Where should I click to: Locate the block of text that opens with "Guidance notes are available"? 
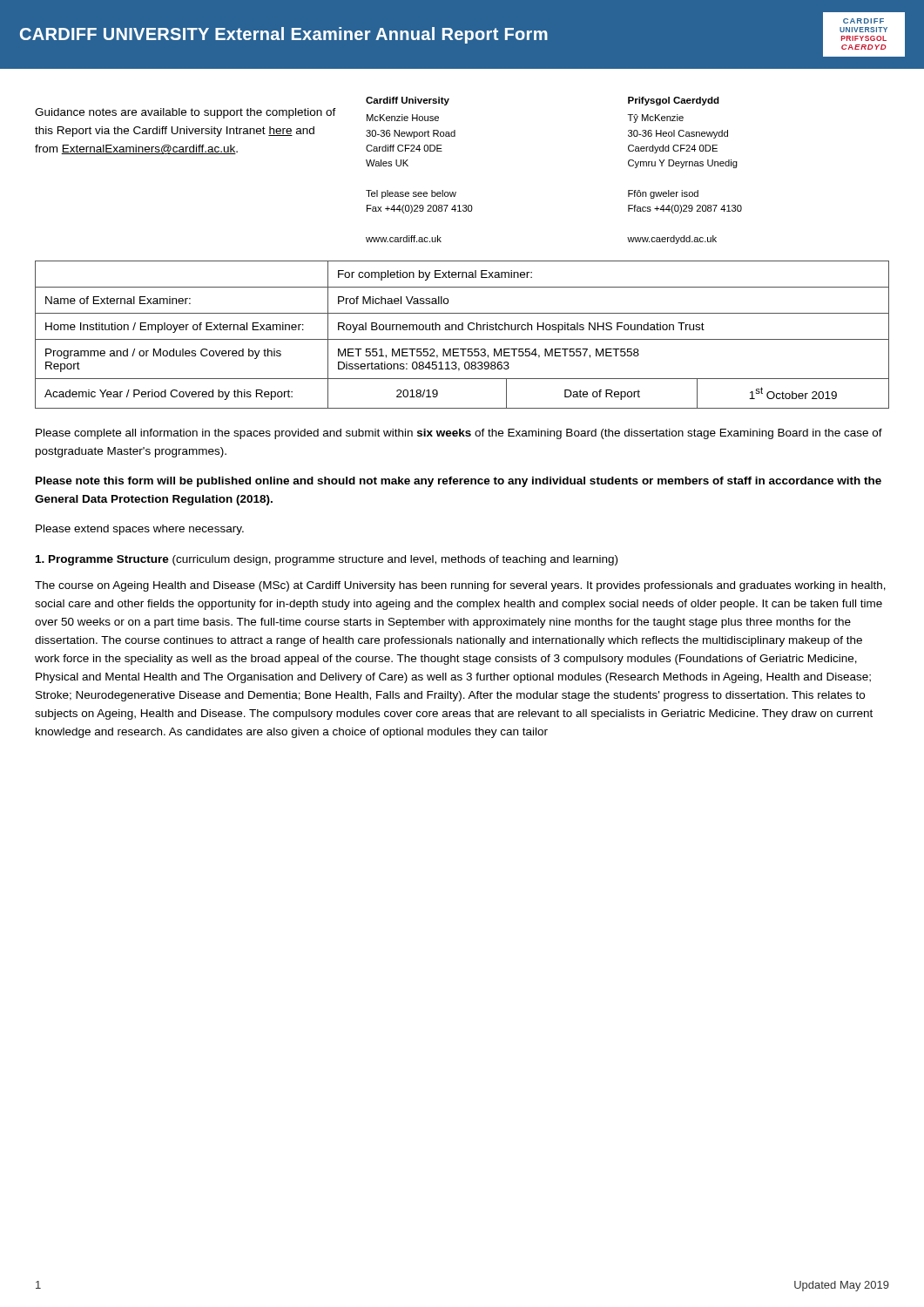(185, 131)
